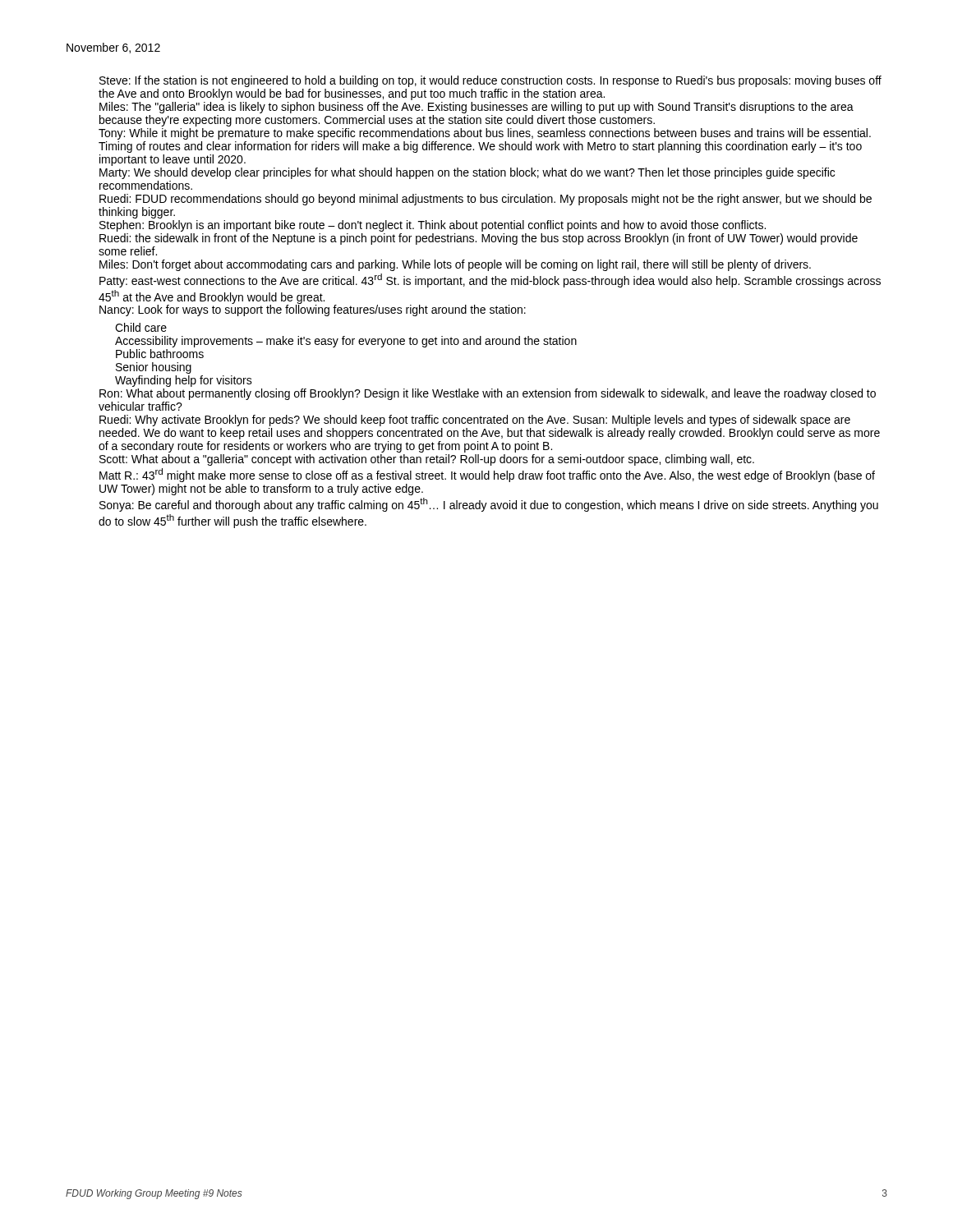Where is the passage that starts "Scott: What about a "galleria" concept with activation"?
Screen dimensions: 1232x953
pos(493,459)
